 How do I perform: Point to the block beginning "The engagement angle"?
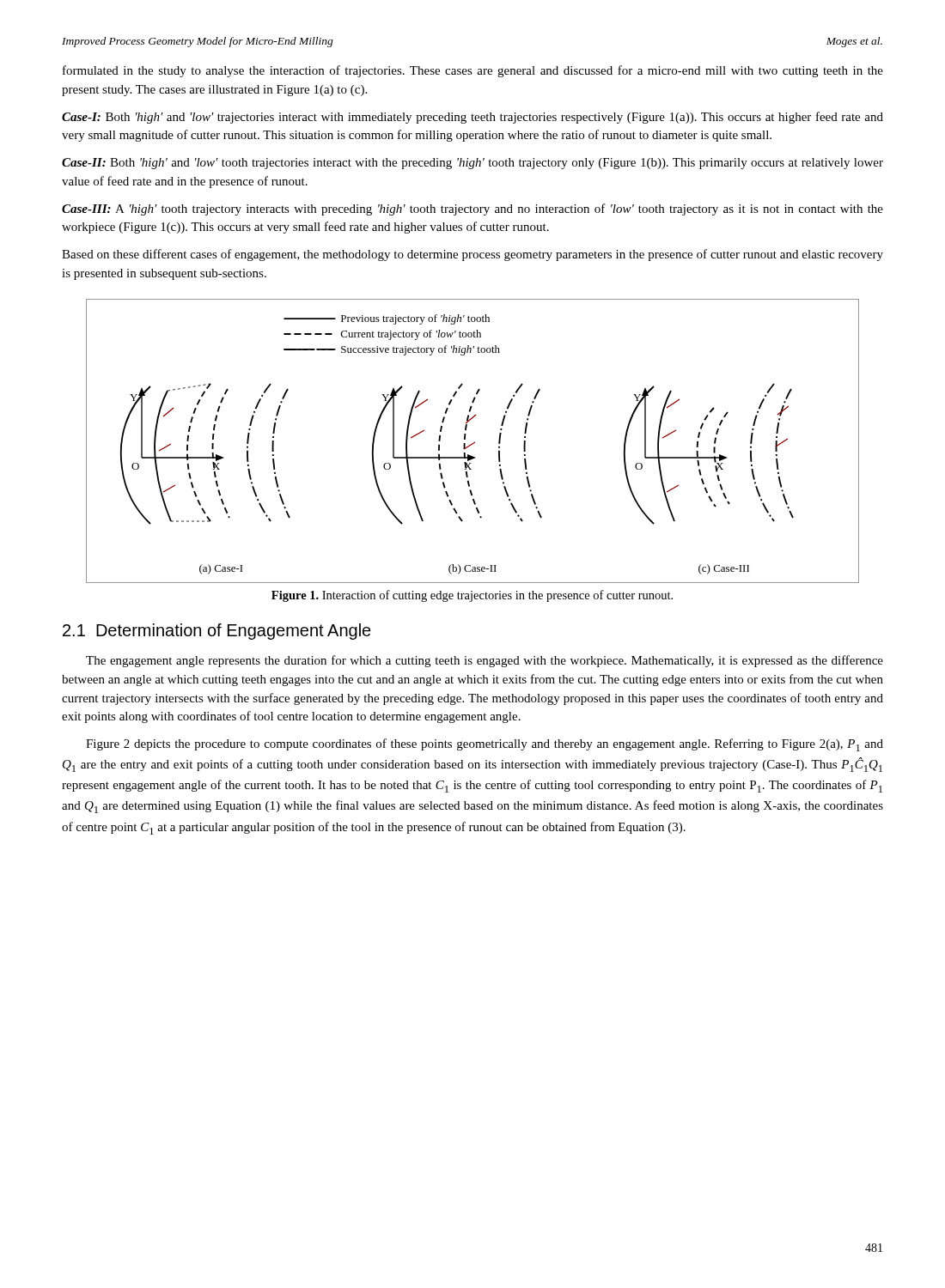(x=472, y=689)
